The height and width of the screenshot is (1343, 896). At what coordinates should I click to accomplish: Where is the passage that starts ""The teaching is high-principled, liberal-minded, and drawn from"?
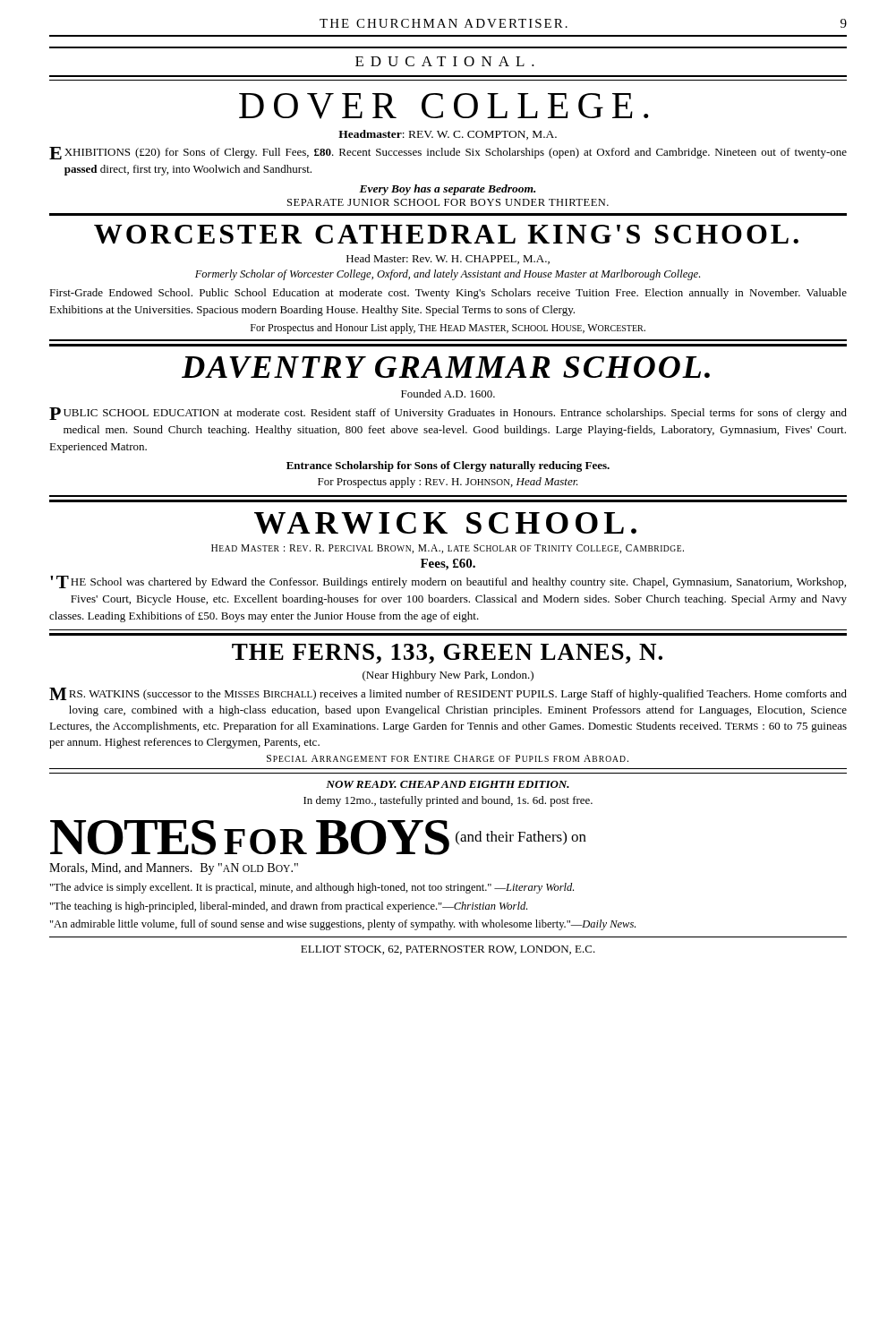[289, 906]
